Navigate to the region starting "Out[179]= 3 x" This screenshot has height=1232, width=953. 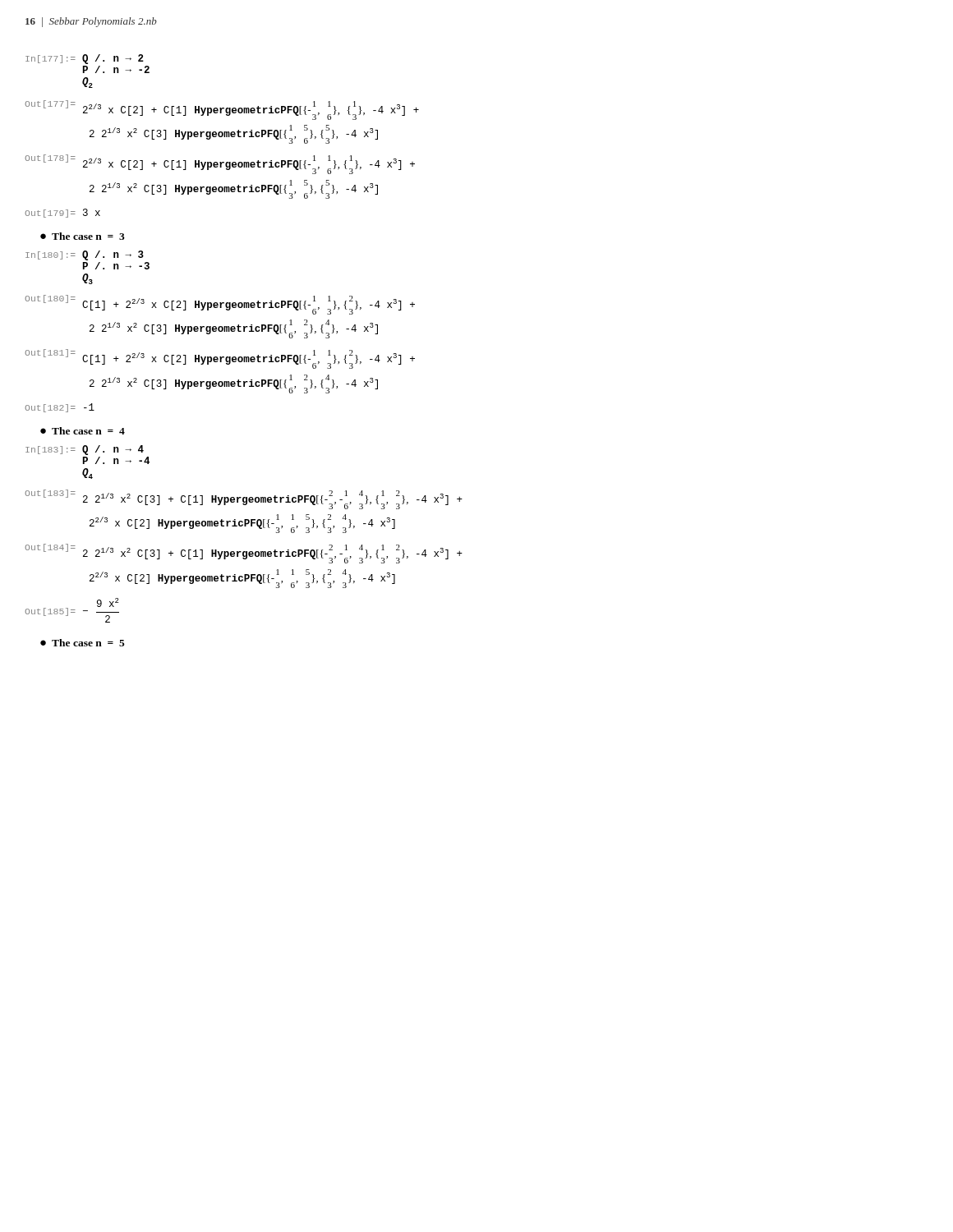coord(62,213)
